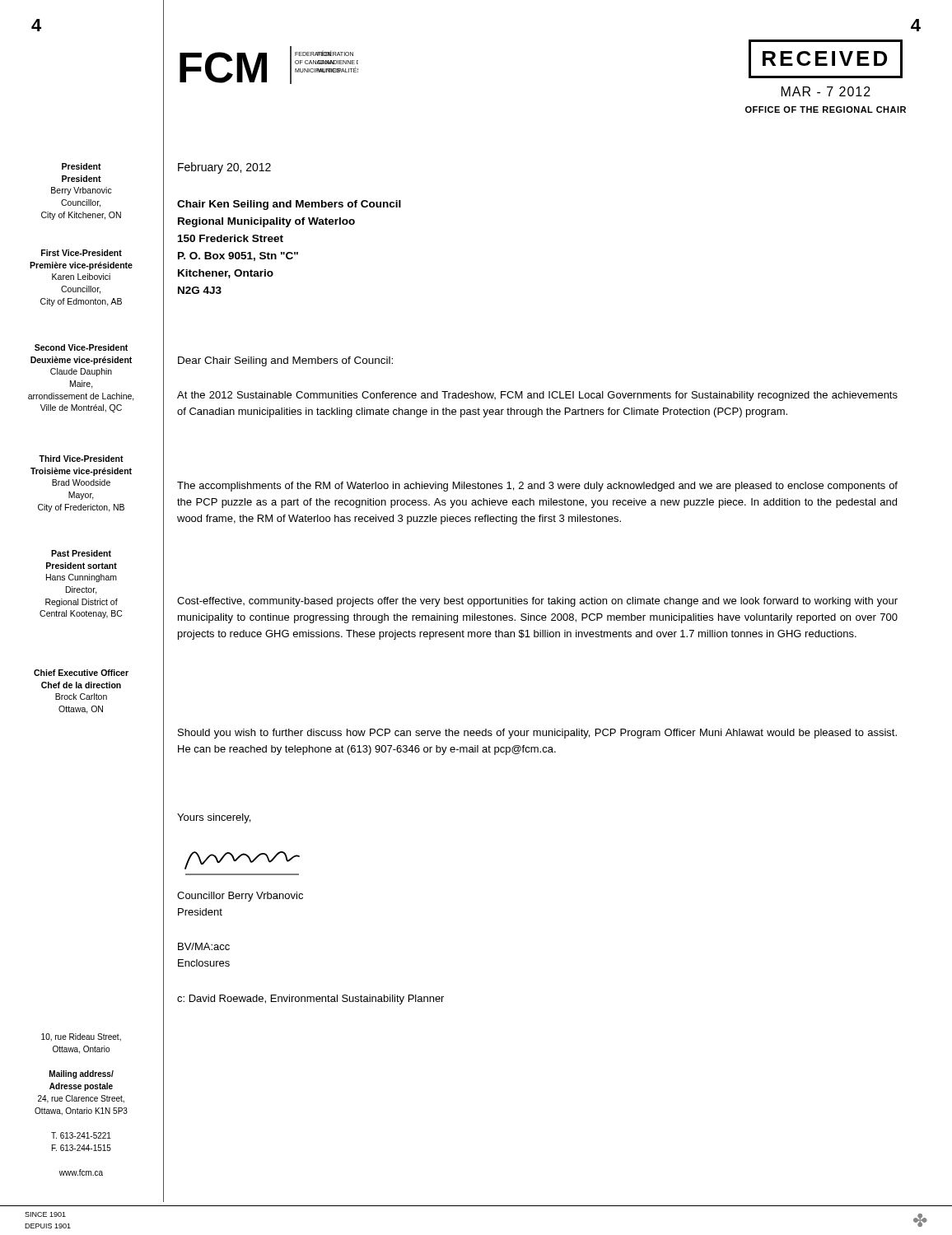Viewport: 952px width, 1235px height.
Task: Locate the passage starting "Chair Ken Seiling and Members"
Action: (x=289, y=247)
